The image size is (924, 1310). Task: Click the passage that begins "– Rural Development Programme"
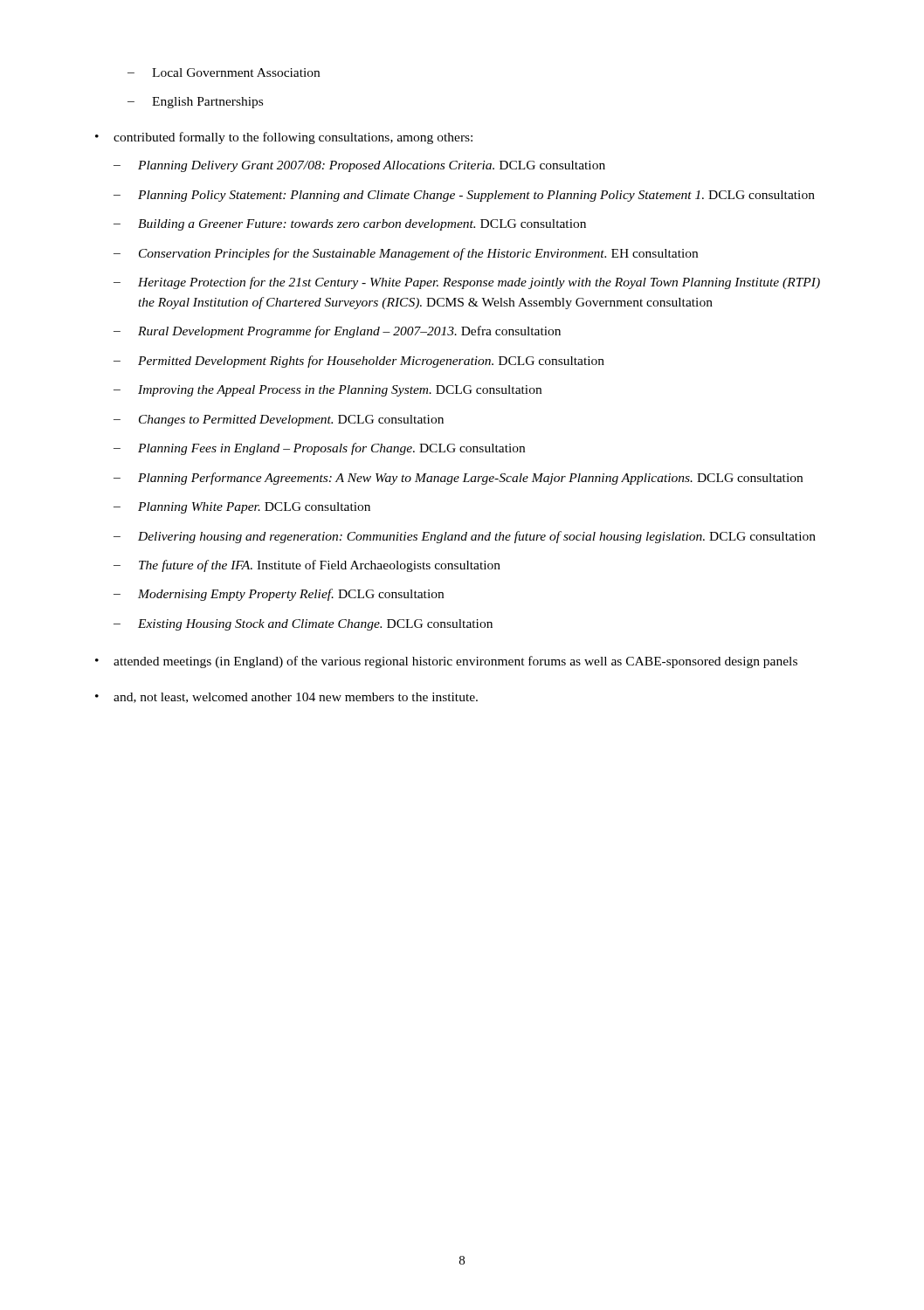tap(472, 331)
